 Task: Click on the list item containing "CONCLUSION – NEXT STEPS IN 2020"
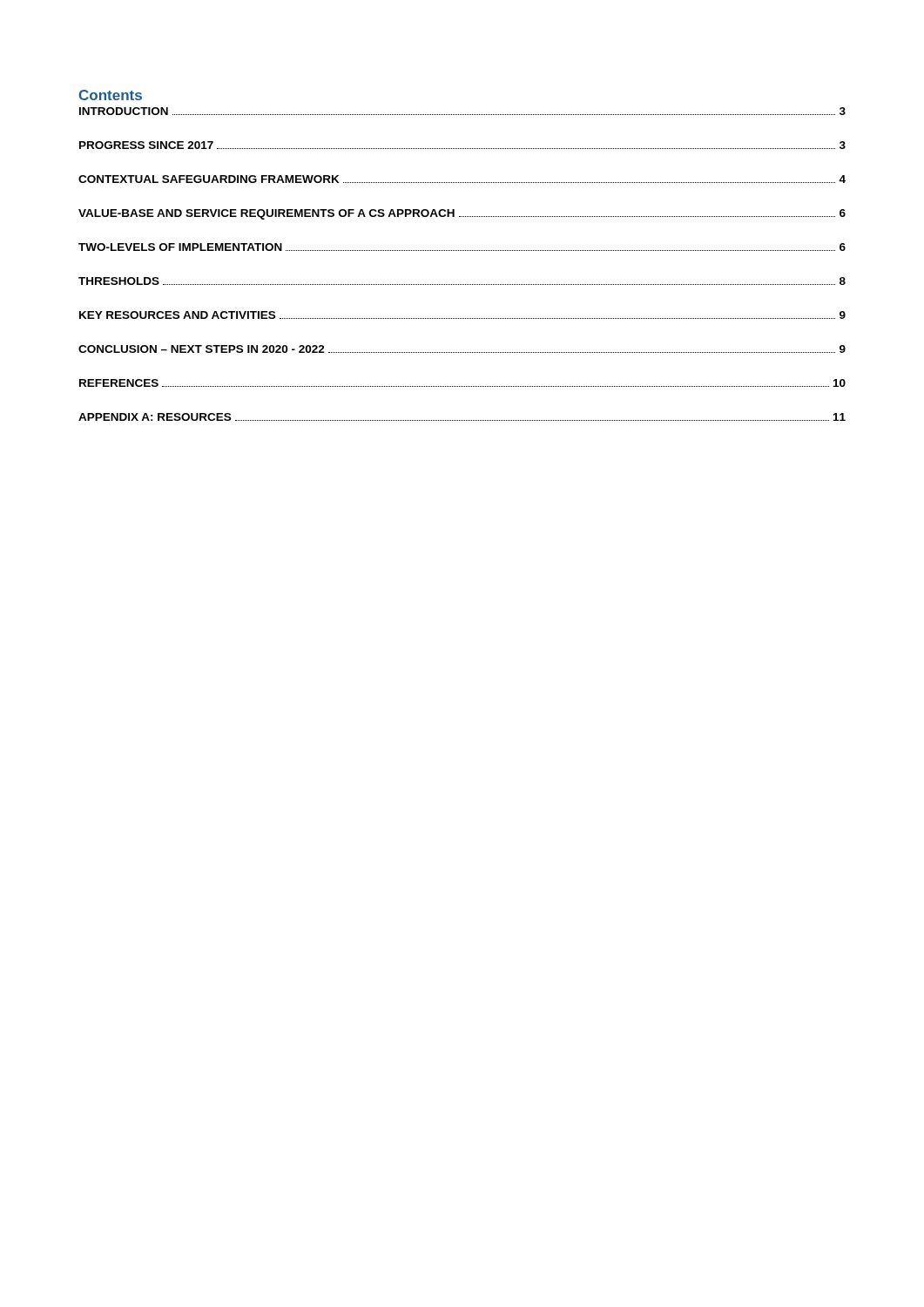click(462, 349)
